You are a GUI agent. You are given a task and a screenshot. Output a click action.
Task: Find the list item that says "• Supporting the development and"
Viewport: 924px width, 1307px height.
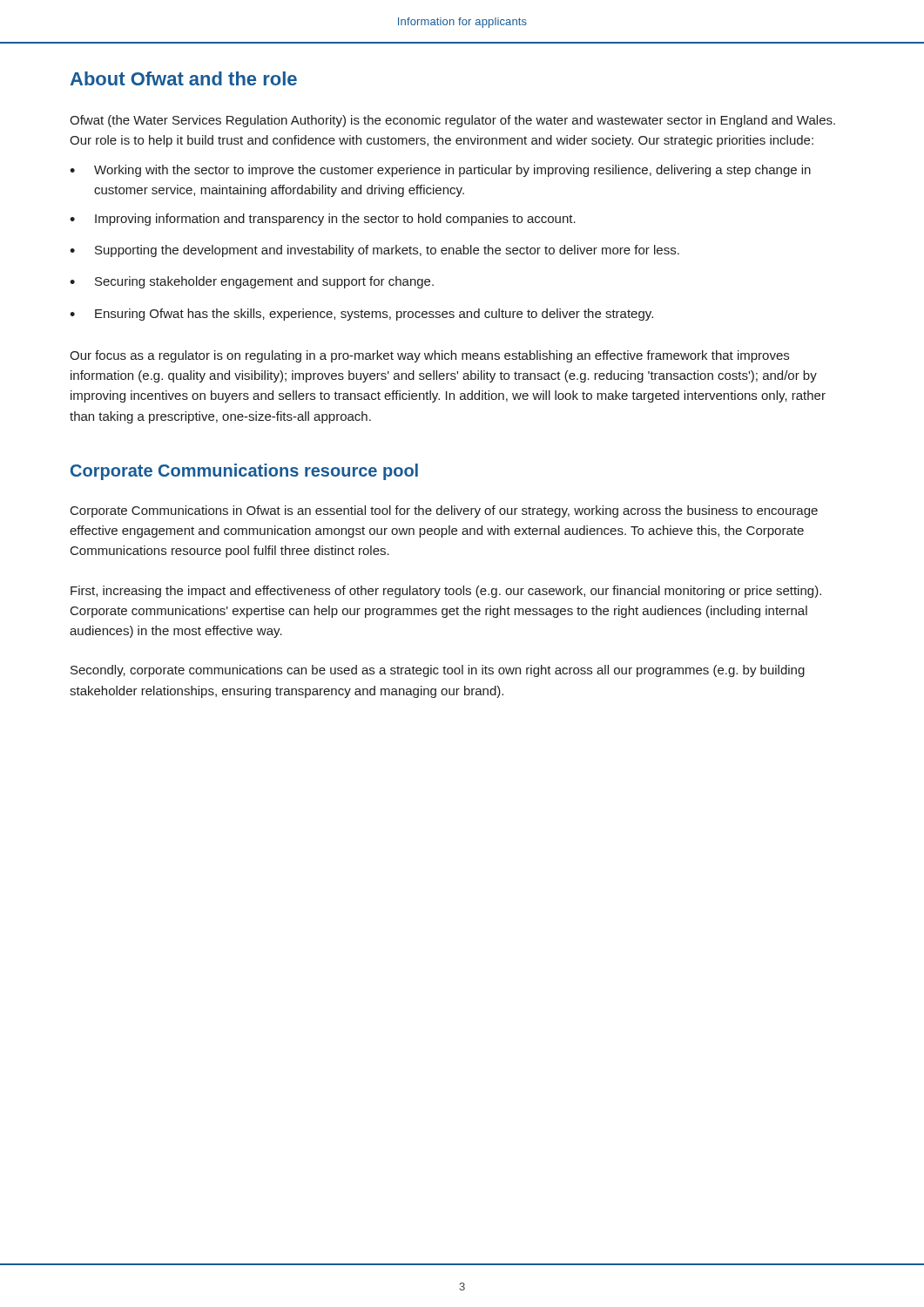tap(462, 251)
